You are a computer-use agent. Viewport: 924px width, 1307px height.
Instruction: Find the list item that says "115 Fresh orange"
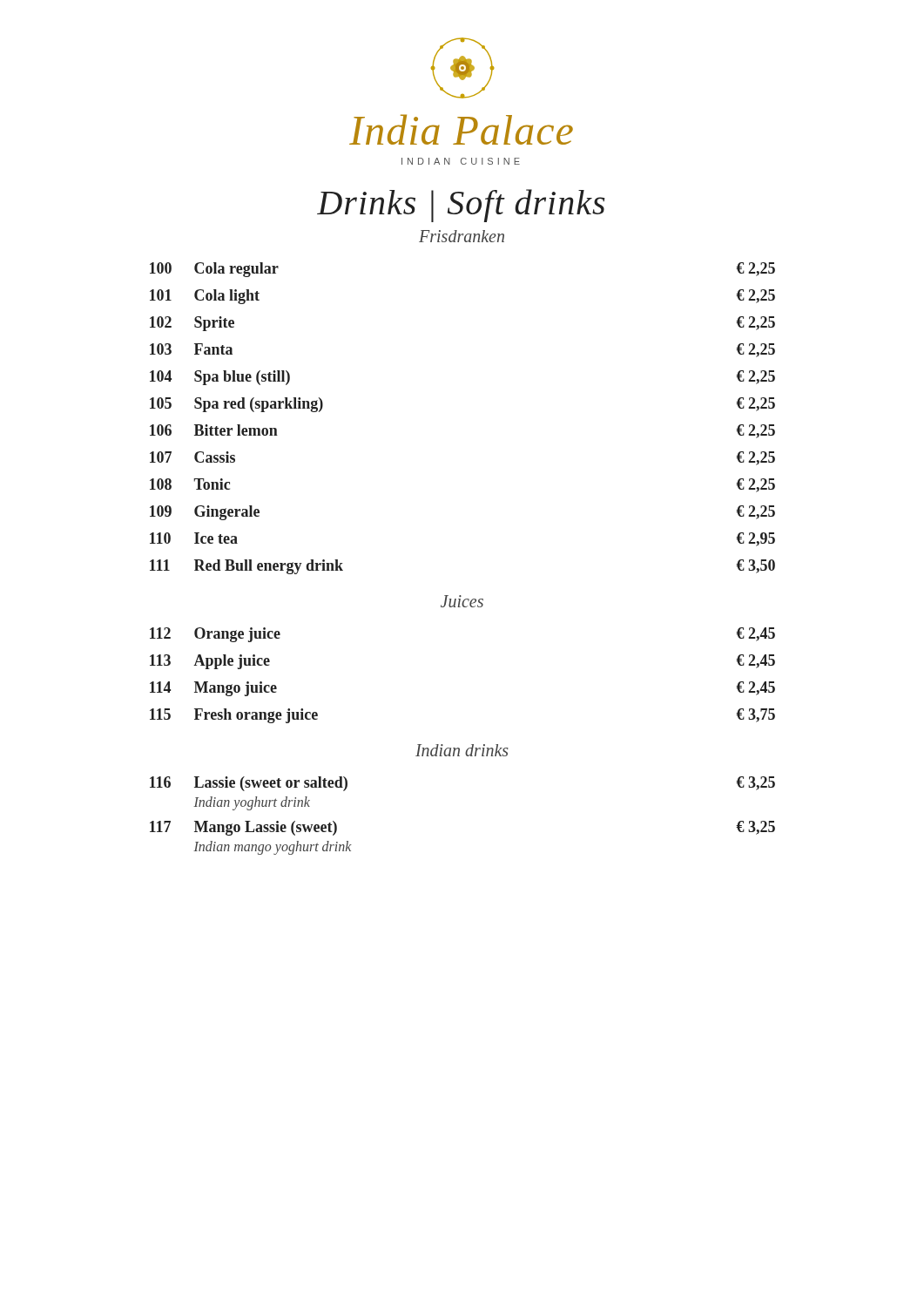(x=262, y=716)
